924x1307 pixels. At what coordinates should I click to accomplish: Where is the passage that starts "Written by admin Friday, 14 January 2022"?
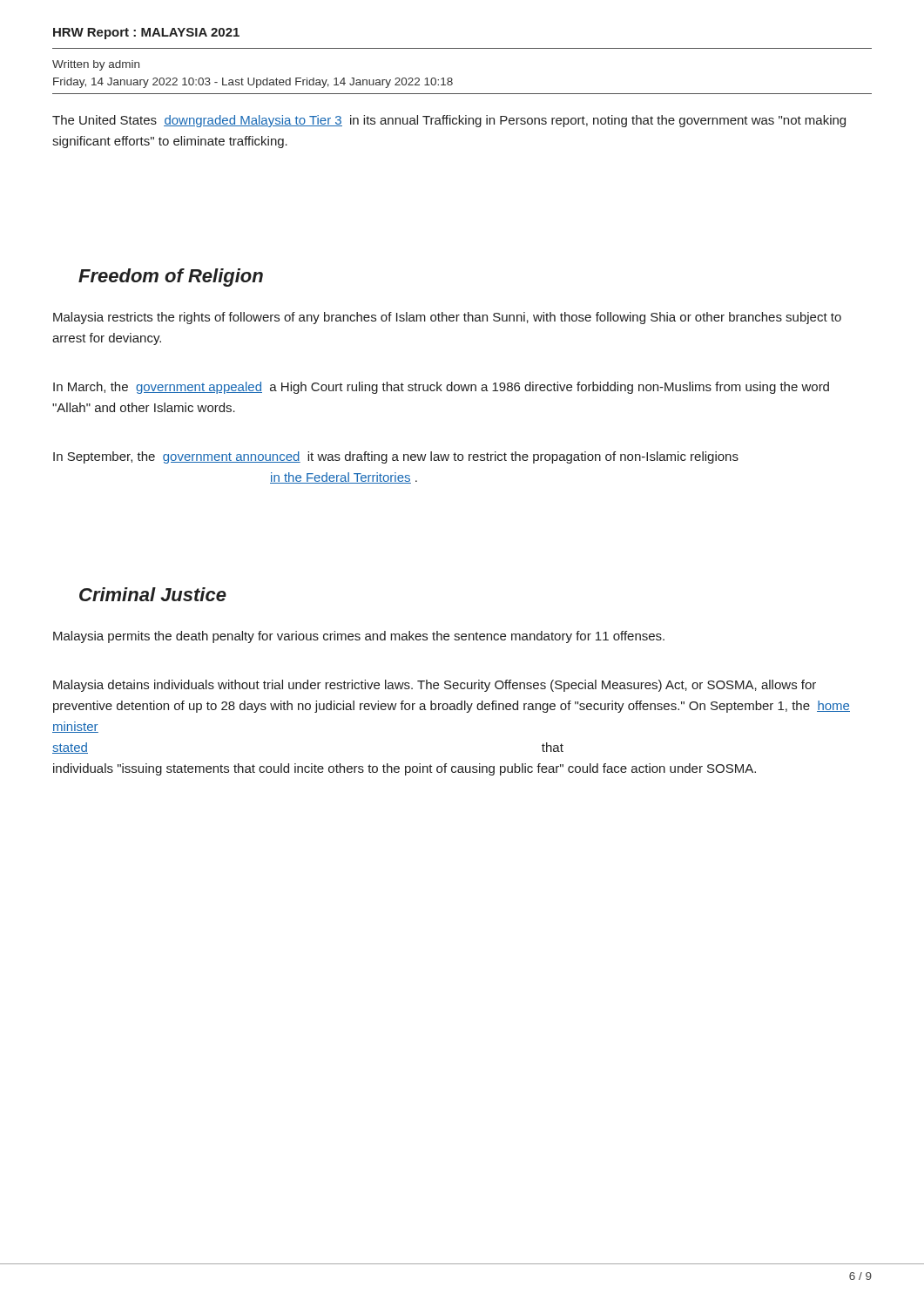click(462, 73)
